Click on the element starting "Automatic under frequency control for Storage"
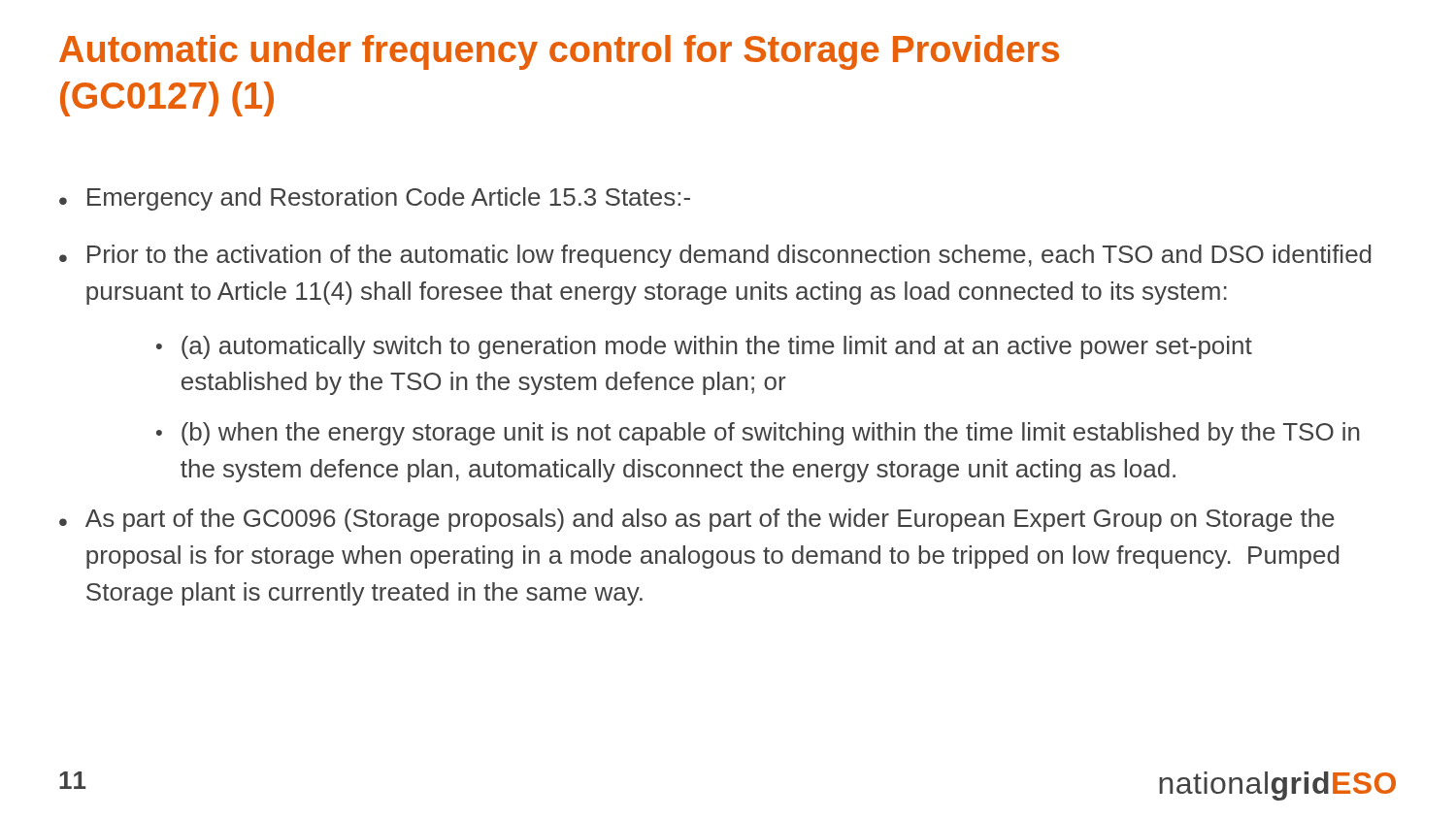1456x819 pixels. click(x=728, y=73)
